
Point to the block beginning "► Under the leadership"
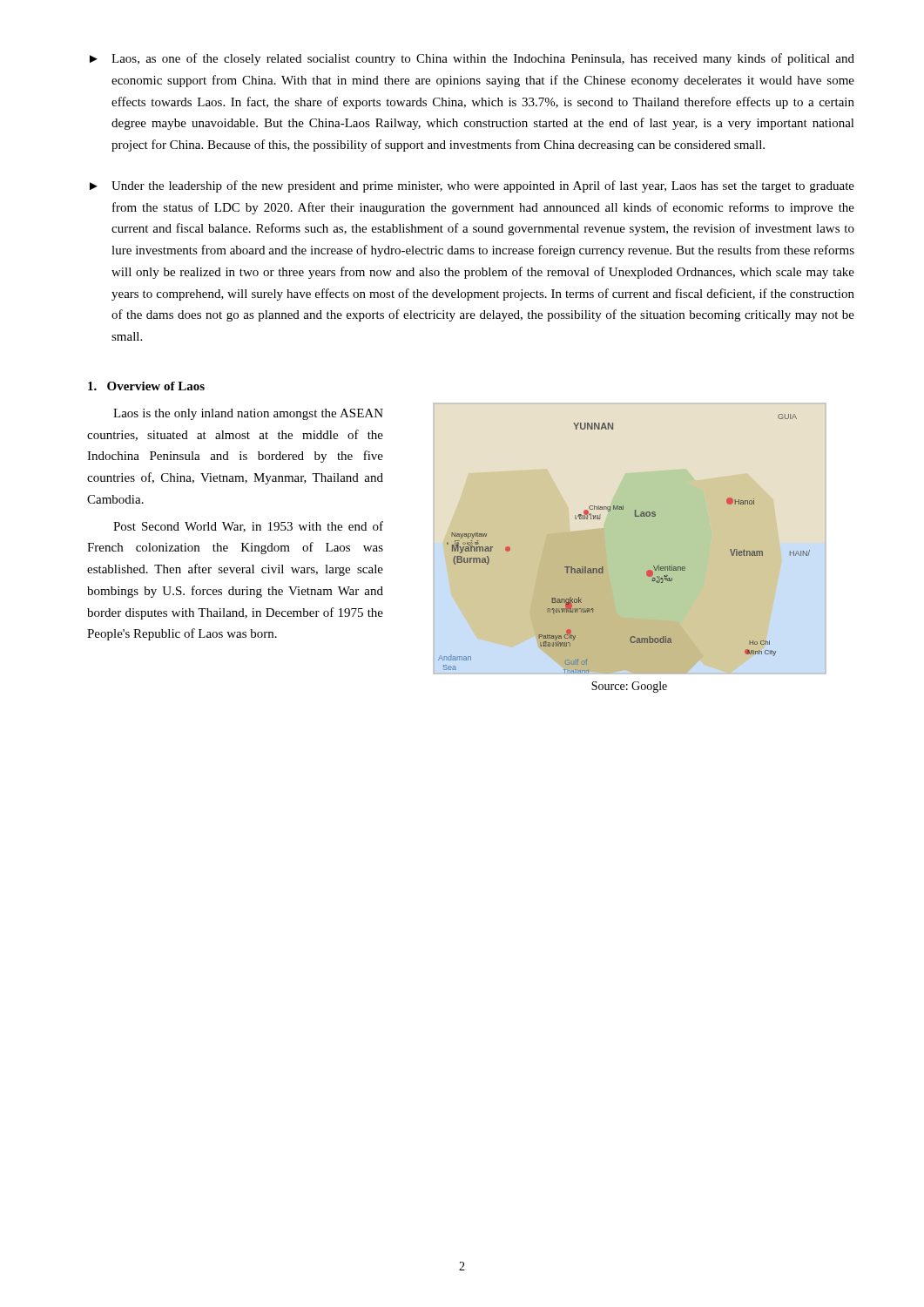[471, 261]
